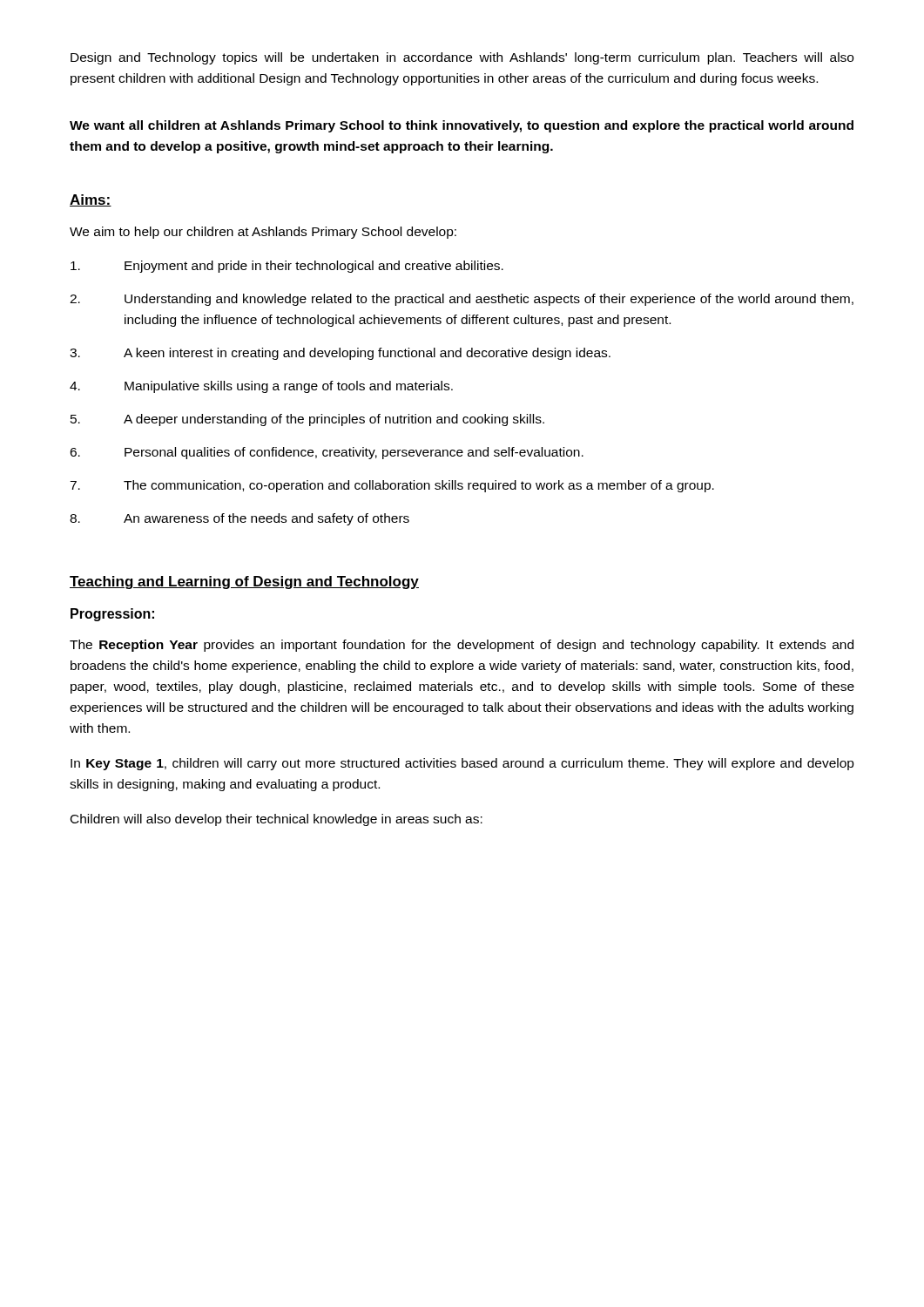The image size is (924, 1307).
Task: Navigate to the region starting "We want all"
Action: click(x=462, y=136)
